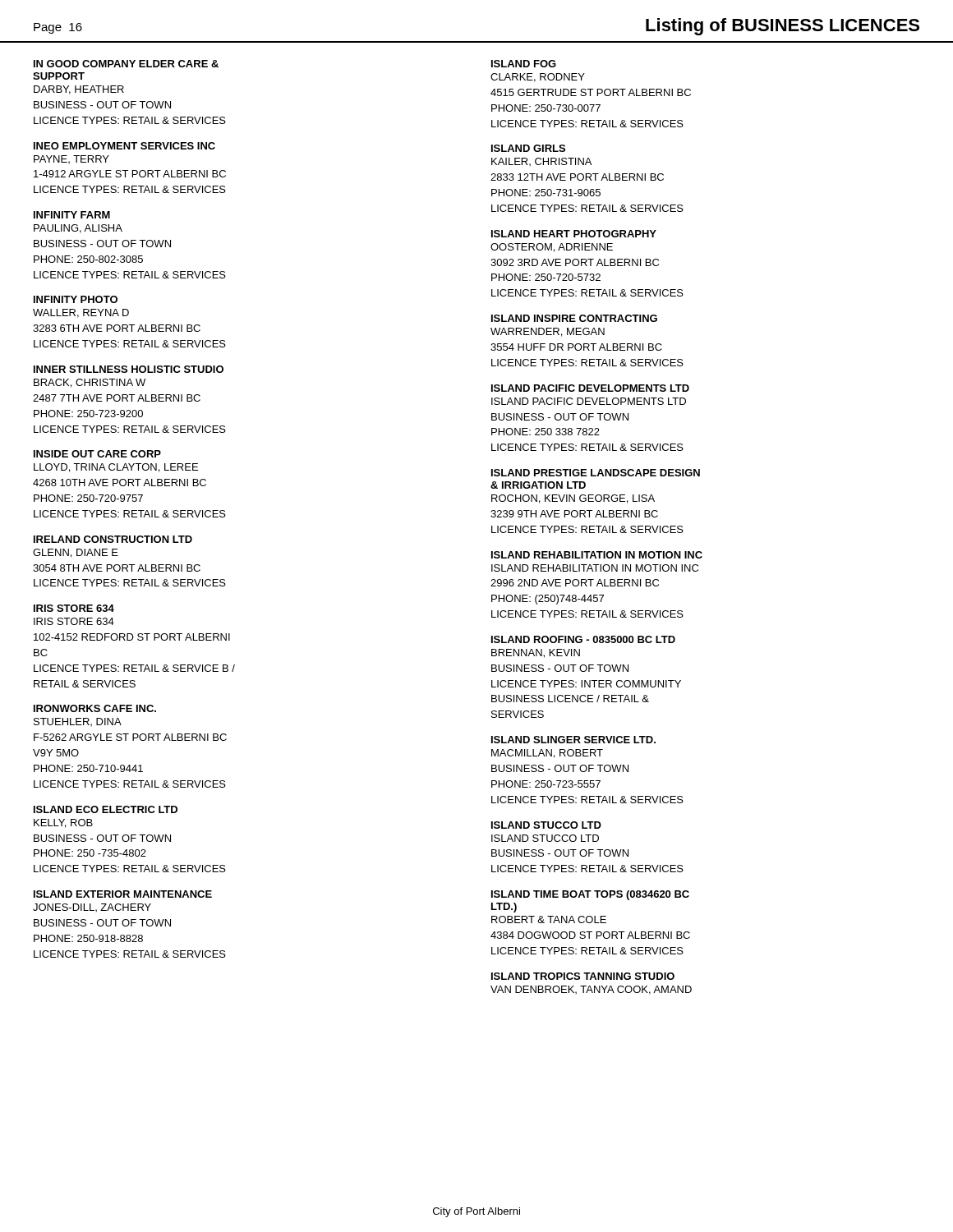Navigate to the block starting "IRONWORKS CAFE INC. STUEHLER, DINA F-5262 ARGYLE ST"
This screenshot has height=1232, width=953.
click(95, 708)
